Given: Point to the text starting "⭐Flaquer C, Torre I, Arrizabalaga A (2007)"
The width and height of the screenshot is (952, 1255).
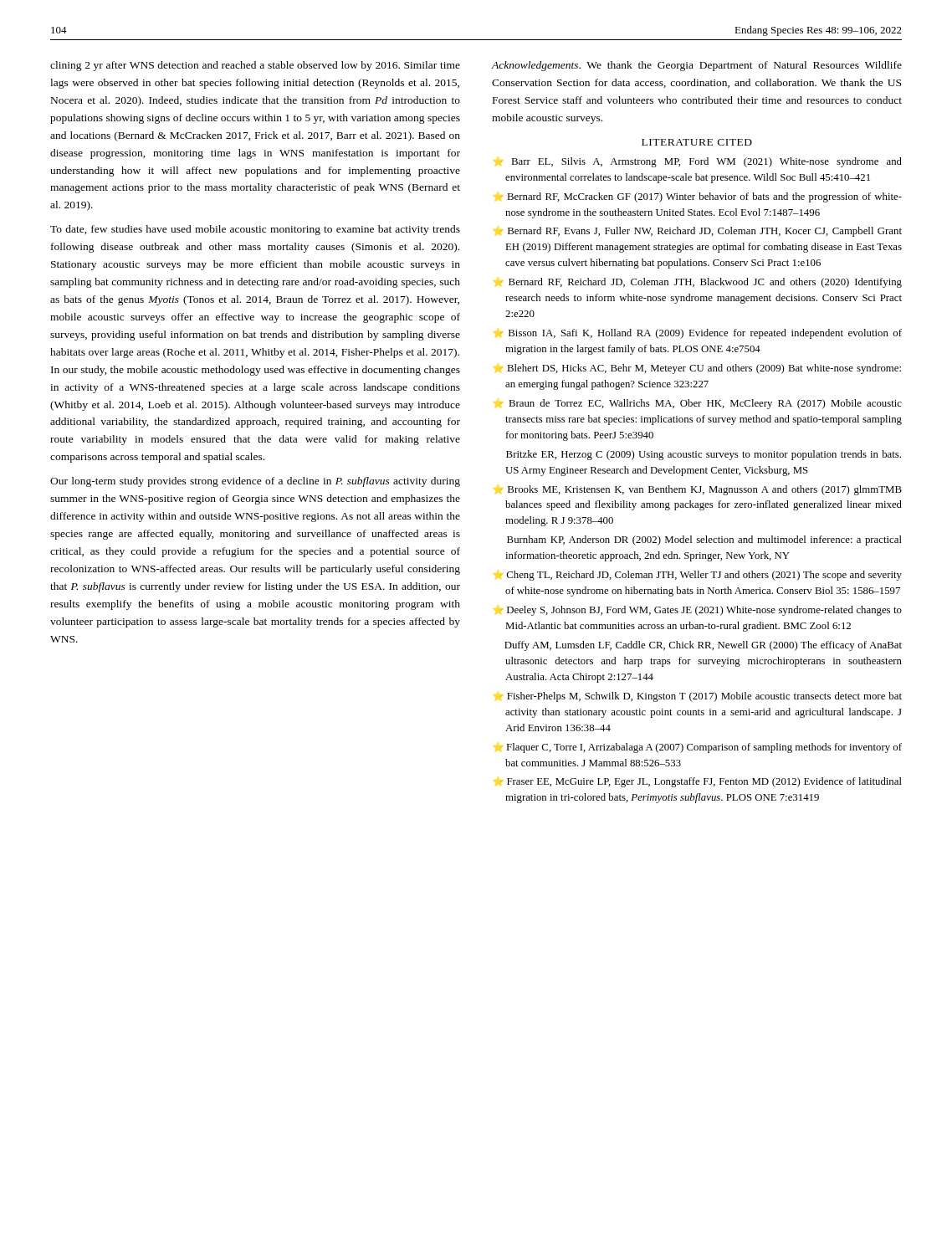Looking at the screenshot, I should [697, 755].
